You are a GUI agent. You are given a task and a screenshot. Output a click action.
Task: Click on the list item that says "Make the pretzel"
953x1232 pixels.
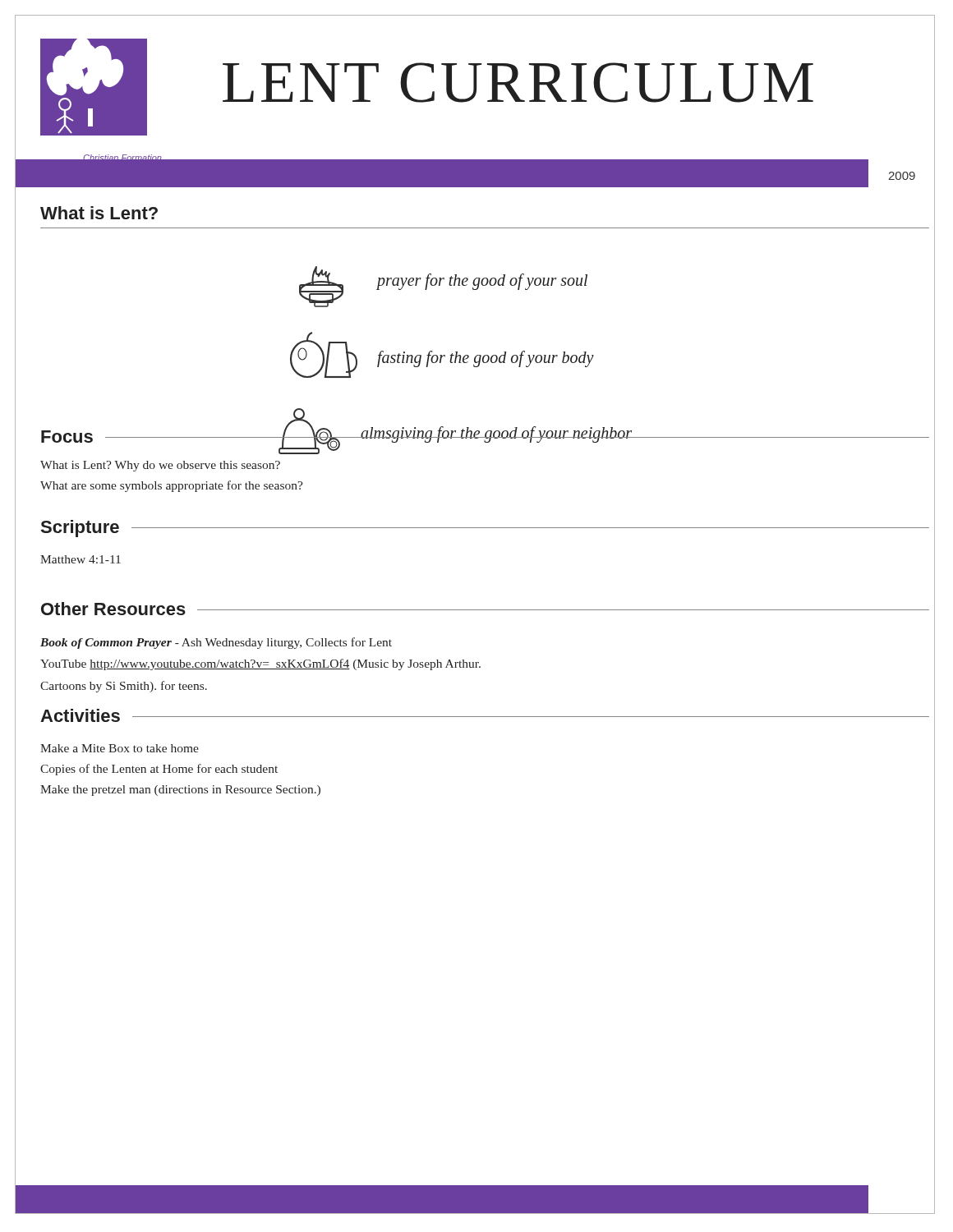[180, 791]
